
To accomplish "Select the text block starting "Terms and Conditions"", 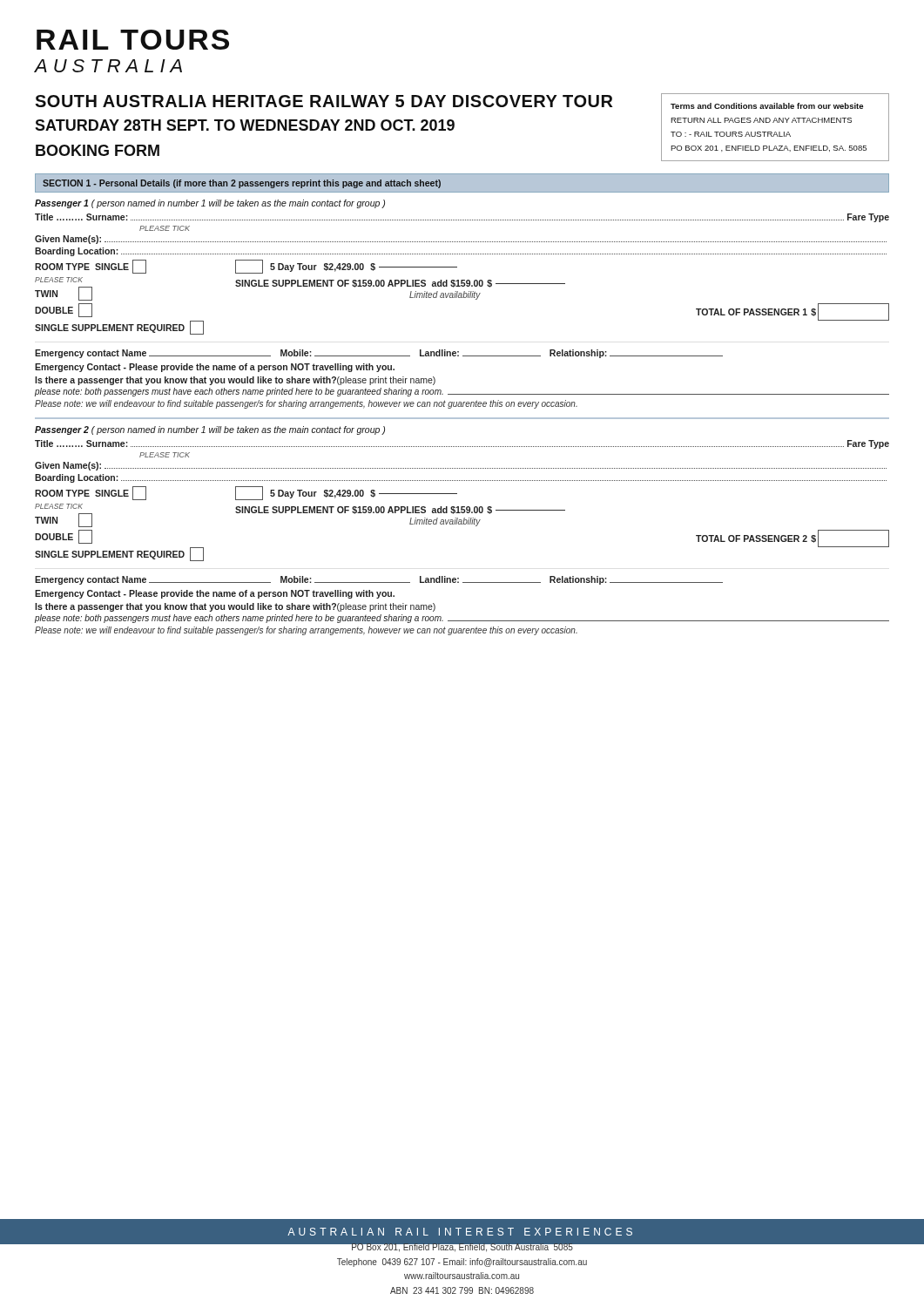I will 775,127.
